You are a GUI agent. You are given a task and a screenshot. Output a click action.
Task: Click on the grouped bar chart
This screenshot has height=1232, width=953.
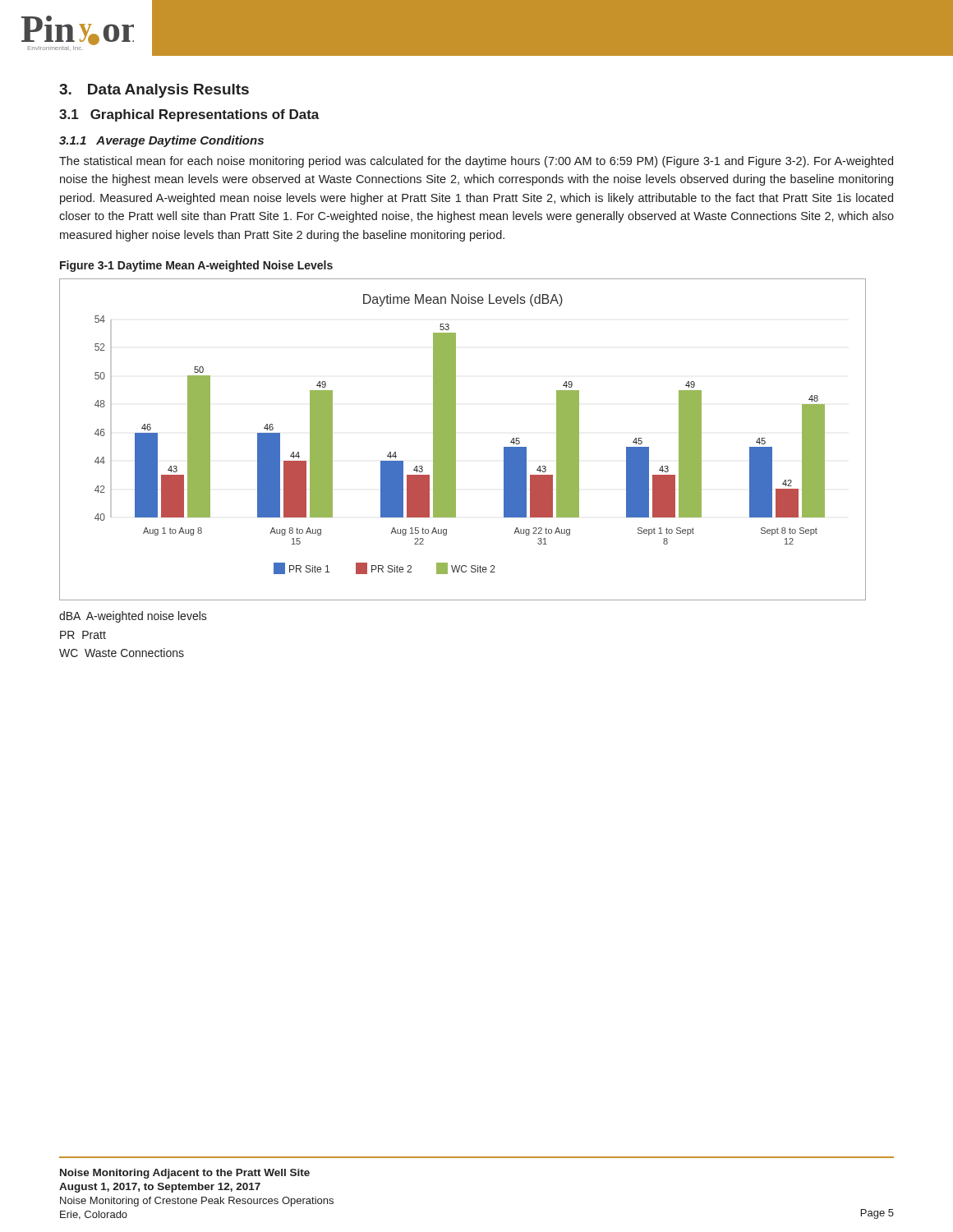pyautogui.click(x=463, y=440)
